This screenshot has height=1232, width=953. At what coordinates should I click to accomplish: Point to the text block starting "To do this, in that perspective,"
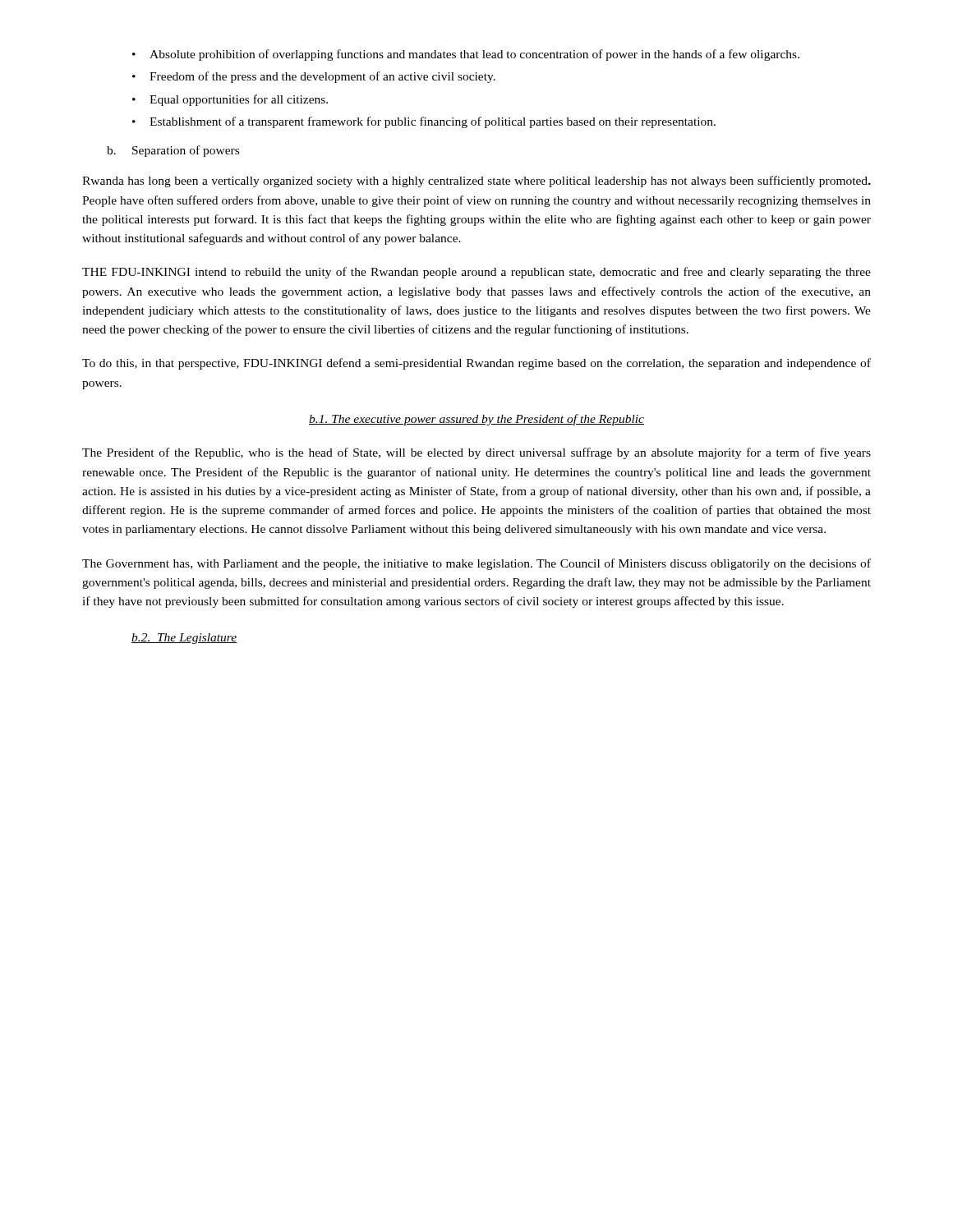[476, 372]
